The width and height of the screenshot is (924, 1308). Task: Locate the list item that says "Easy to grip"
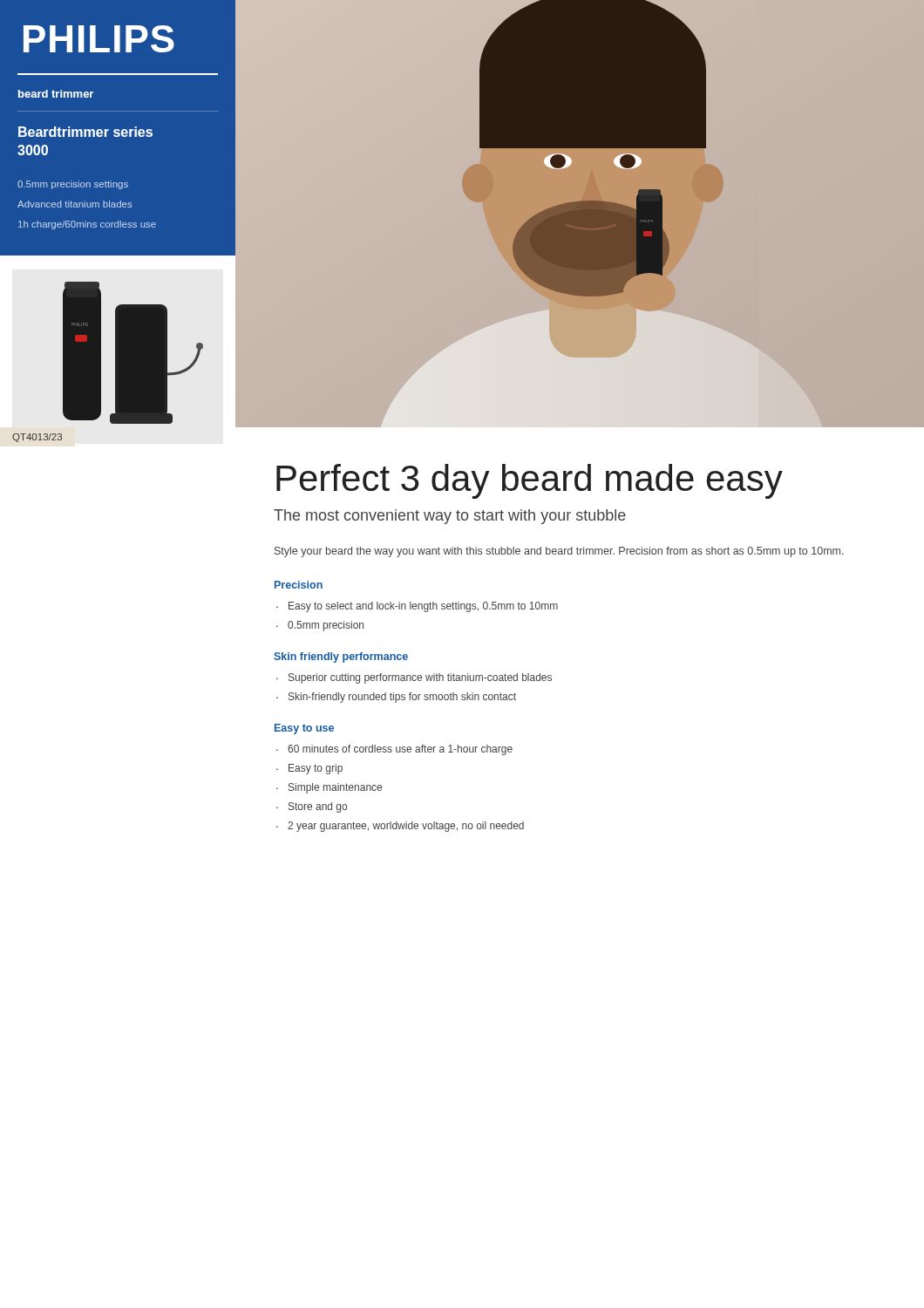click(315, 768)
